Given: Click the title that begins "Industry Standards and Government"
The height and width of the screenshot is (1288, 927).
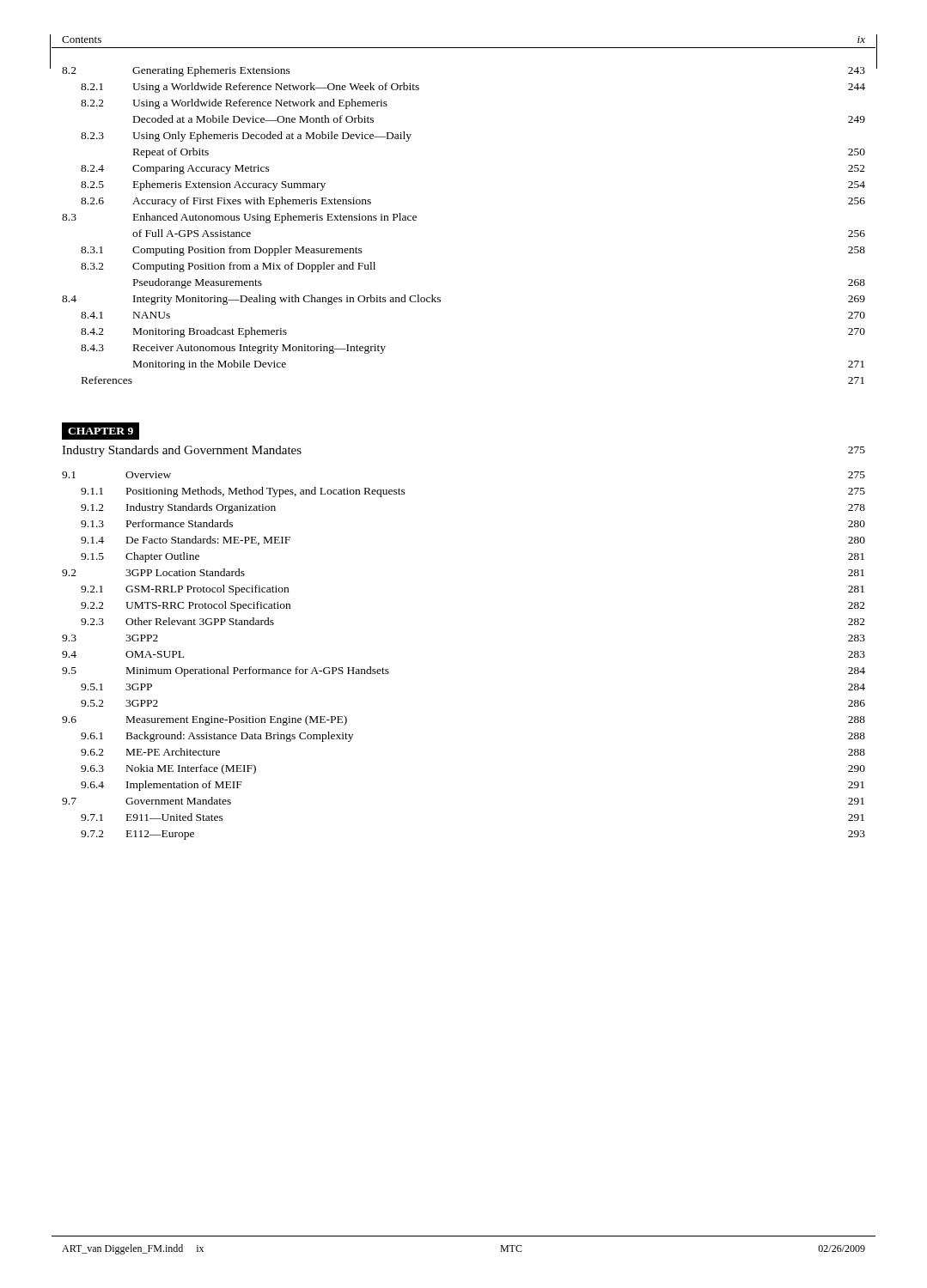Looking at the screenshot, I should (176, 451).
